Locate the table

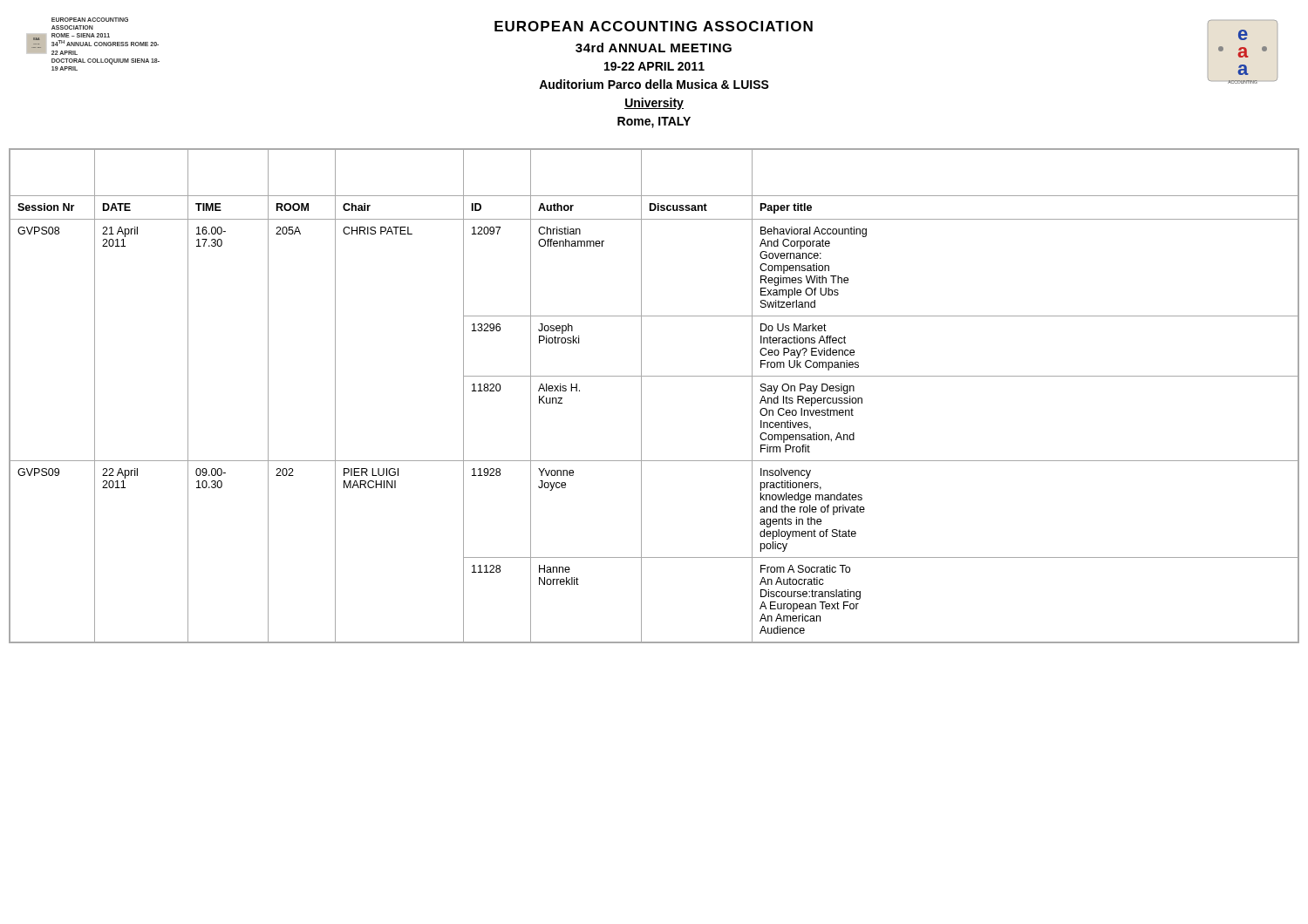(x=654, y=396)
